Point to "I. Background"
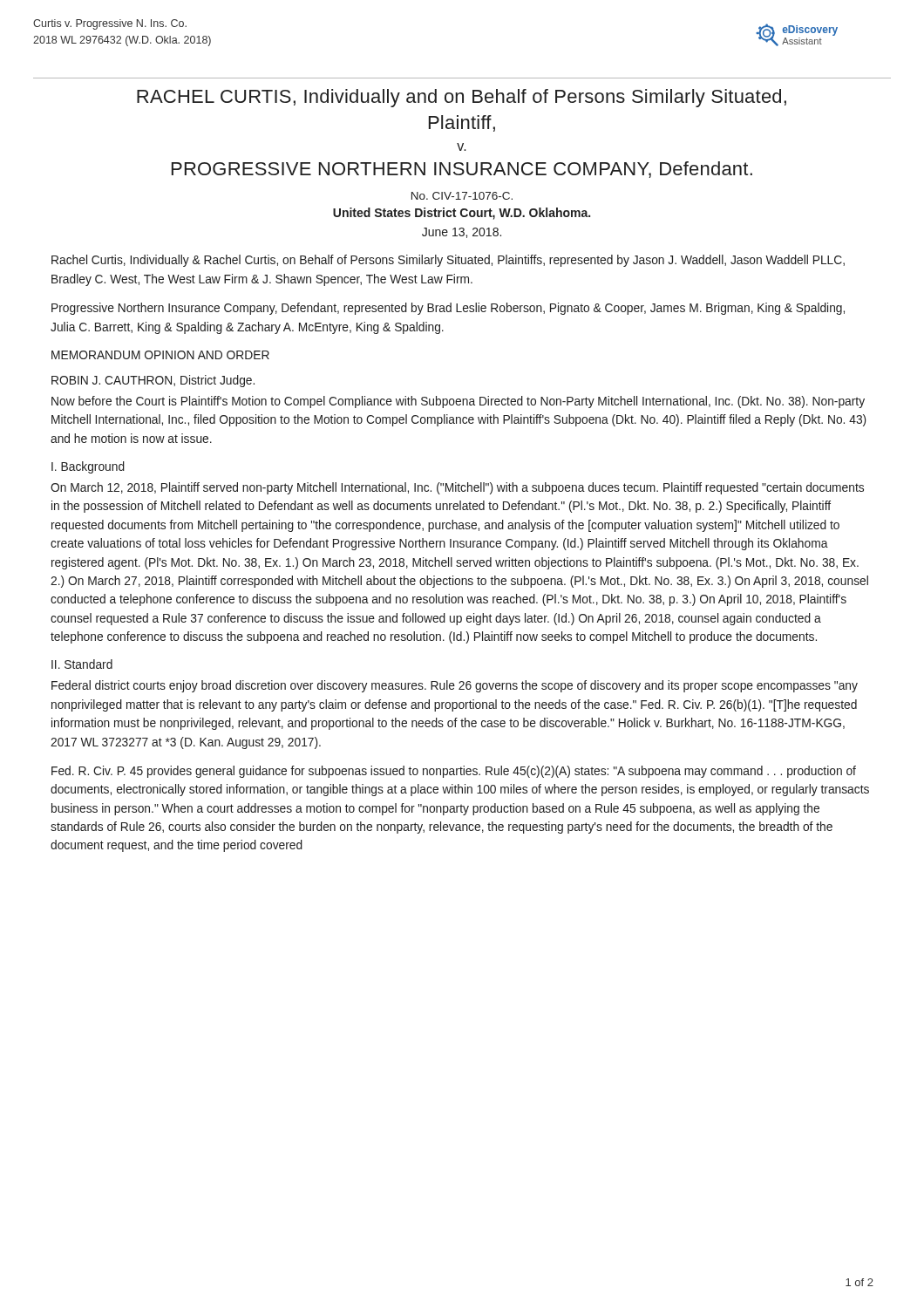Viewport: 924px width, 1308px height. [88, 467]
